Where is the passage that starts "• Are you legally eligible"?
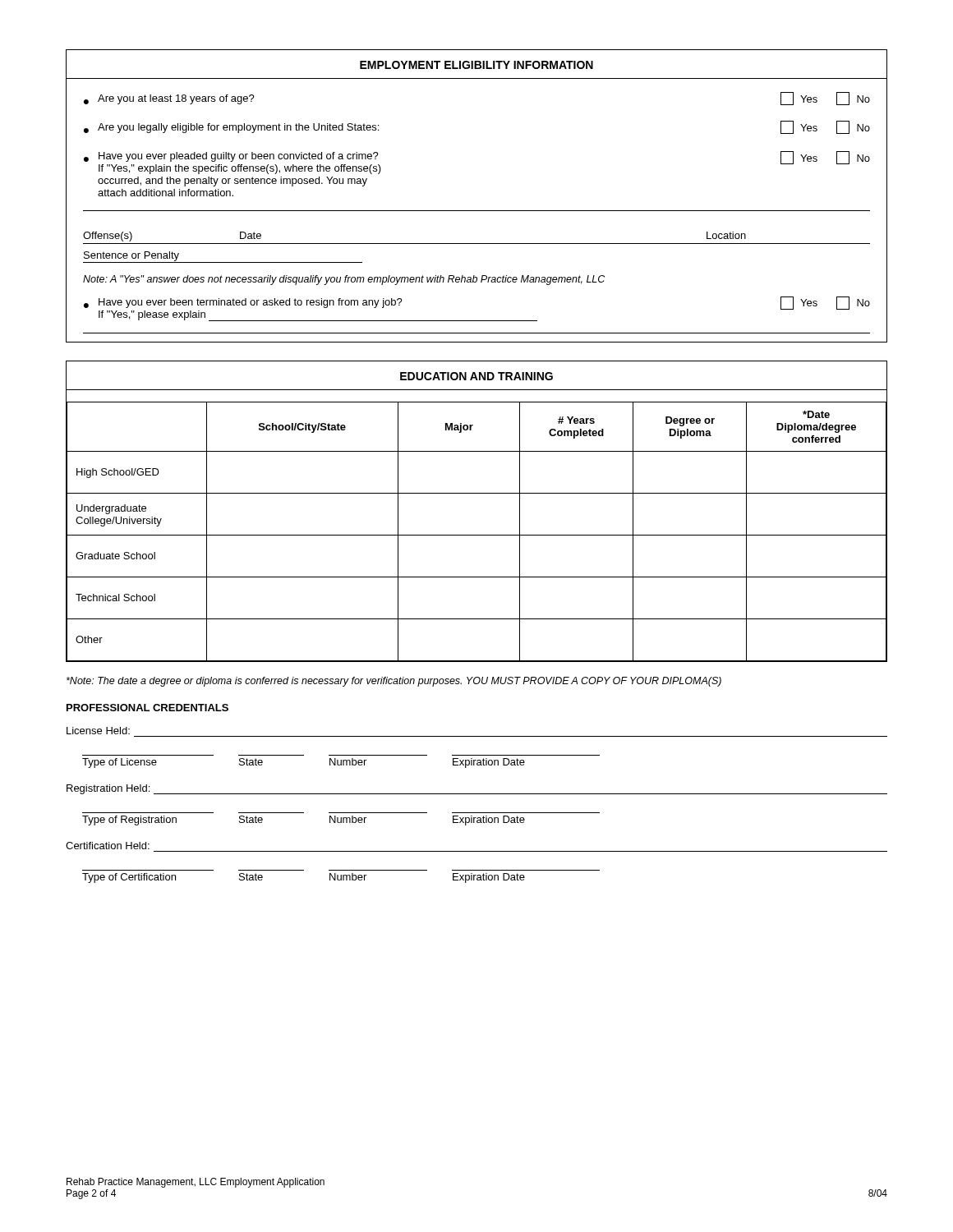Image resolution: width=953 pixels, height=1232 pixels. 233,127
